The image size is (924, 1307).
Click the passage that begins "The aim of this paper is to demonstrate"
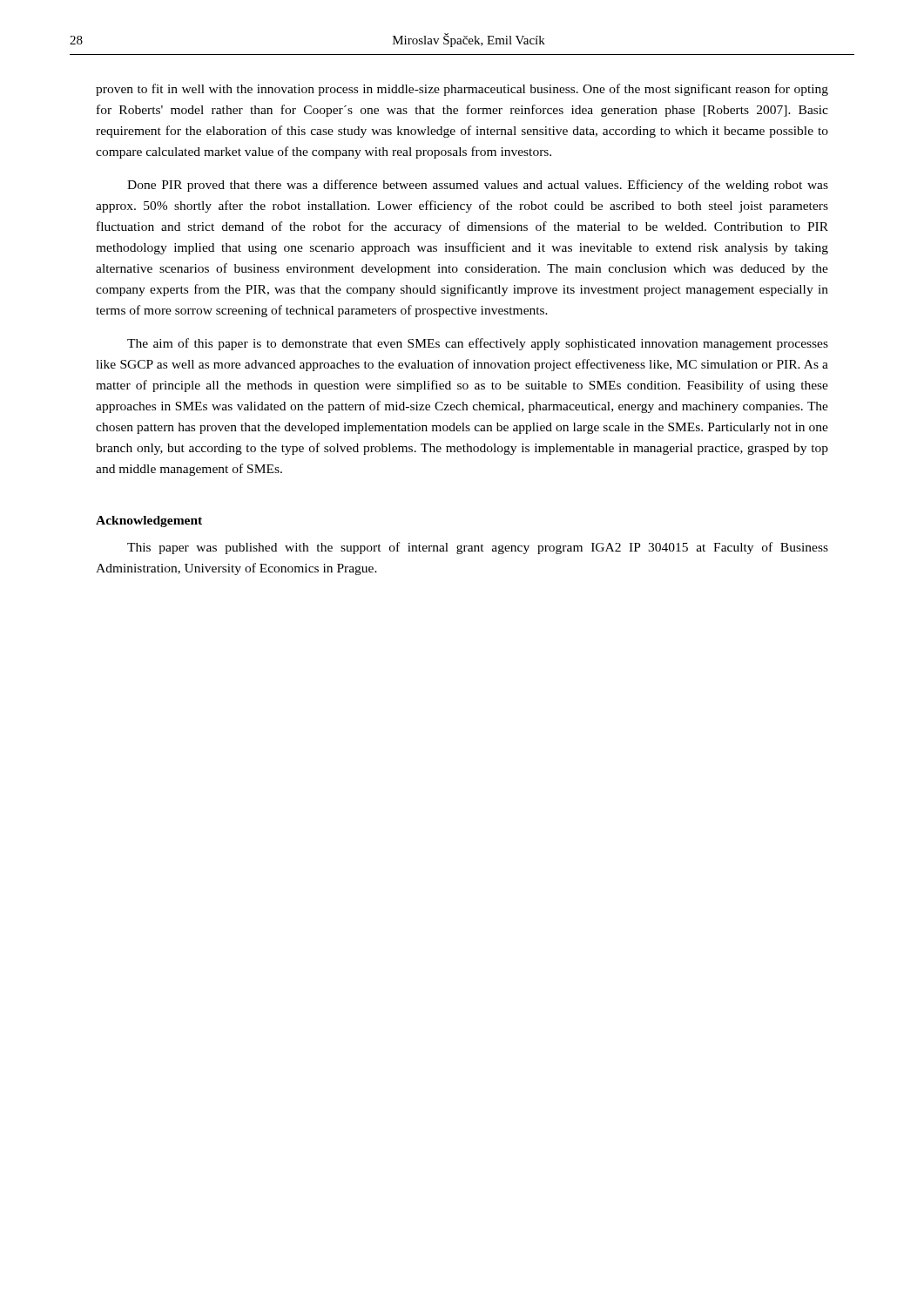tap(462, 406)
